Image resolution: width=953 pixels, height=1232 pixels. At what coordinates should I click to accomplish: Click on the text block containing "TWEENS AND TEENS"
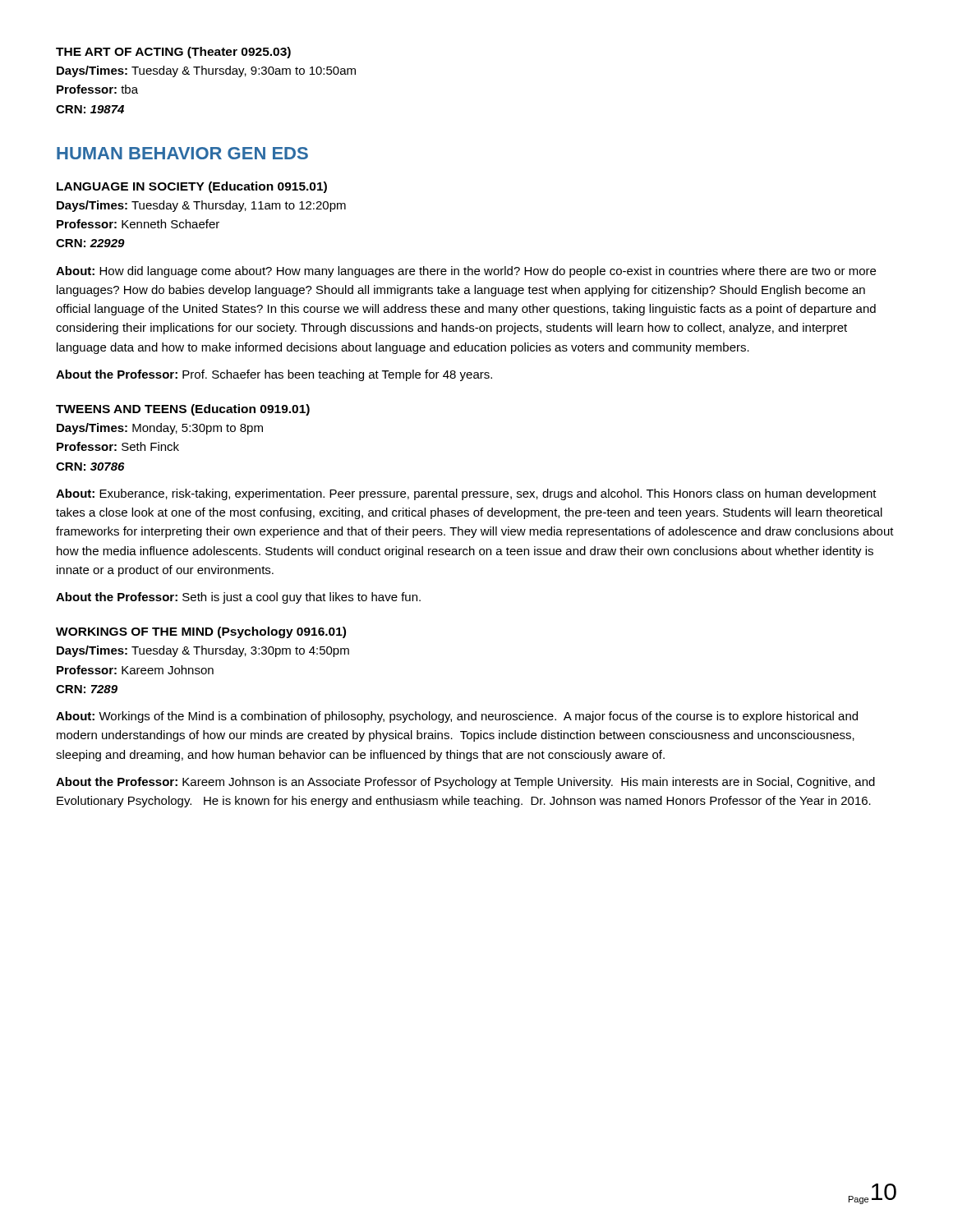[183, 410]
